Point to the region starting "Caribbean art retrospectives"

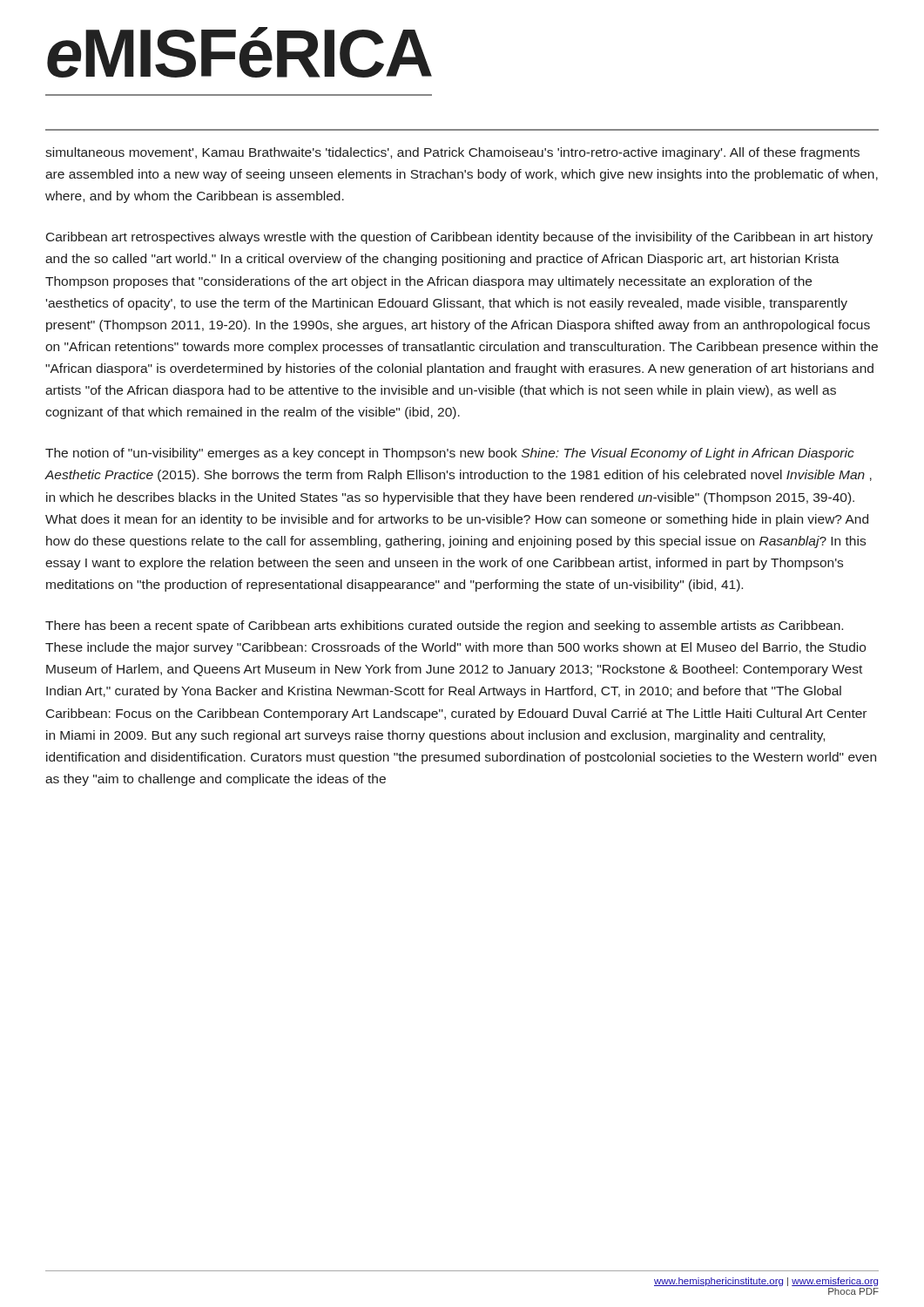462,324
